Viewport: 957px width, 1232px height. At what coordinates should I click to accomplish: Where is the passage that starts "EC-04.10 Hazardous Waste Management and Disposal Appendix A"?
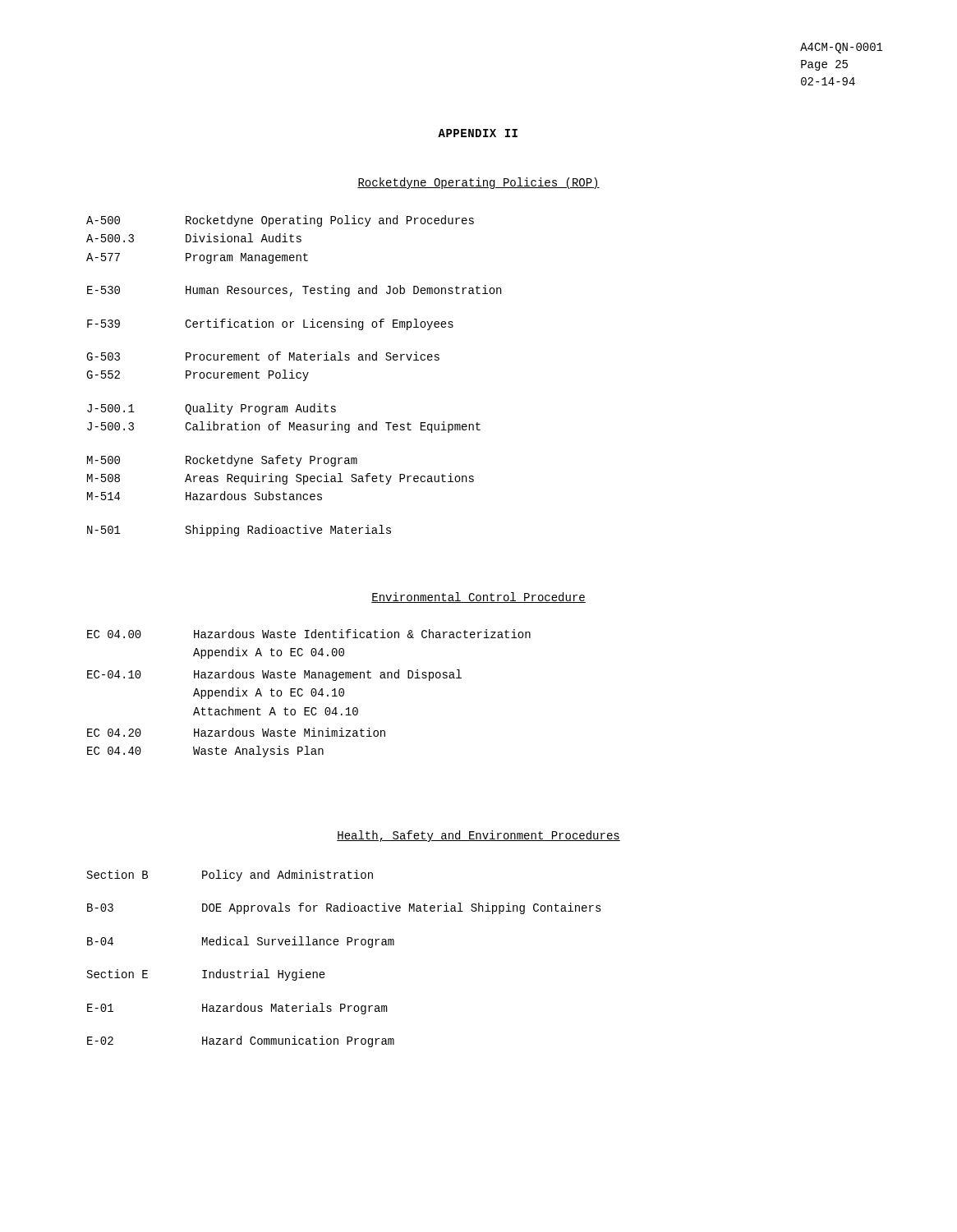274,675
